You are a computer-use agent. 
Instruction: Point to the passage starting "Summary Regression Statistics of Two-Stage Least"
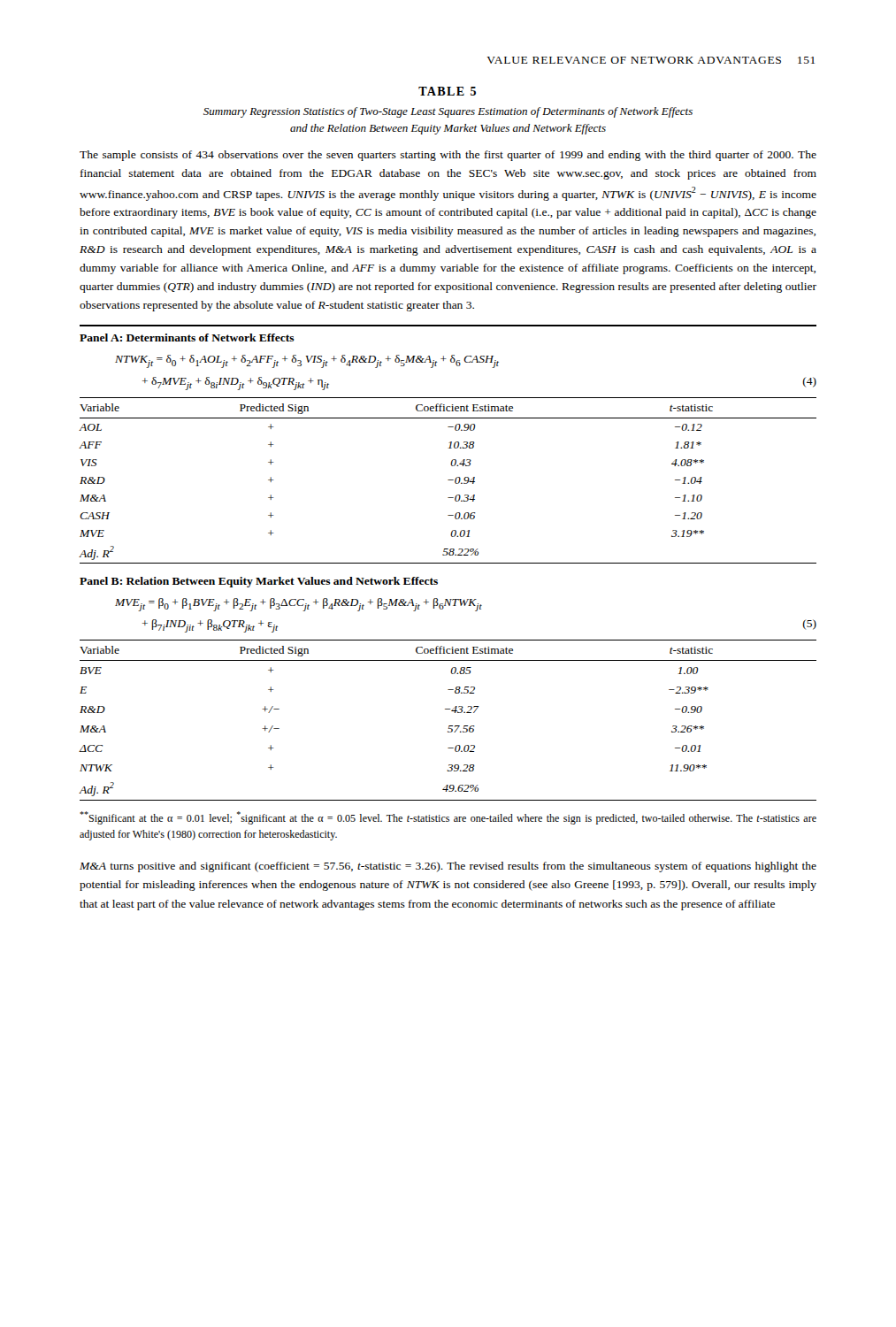[x=448, y=119]
